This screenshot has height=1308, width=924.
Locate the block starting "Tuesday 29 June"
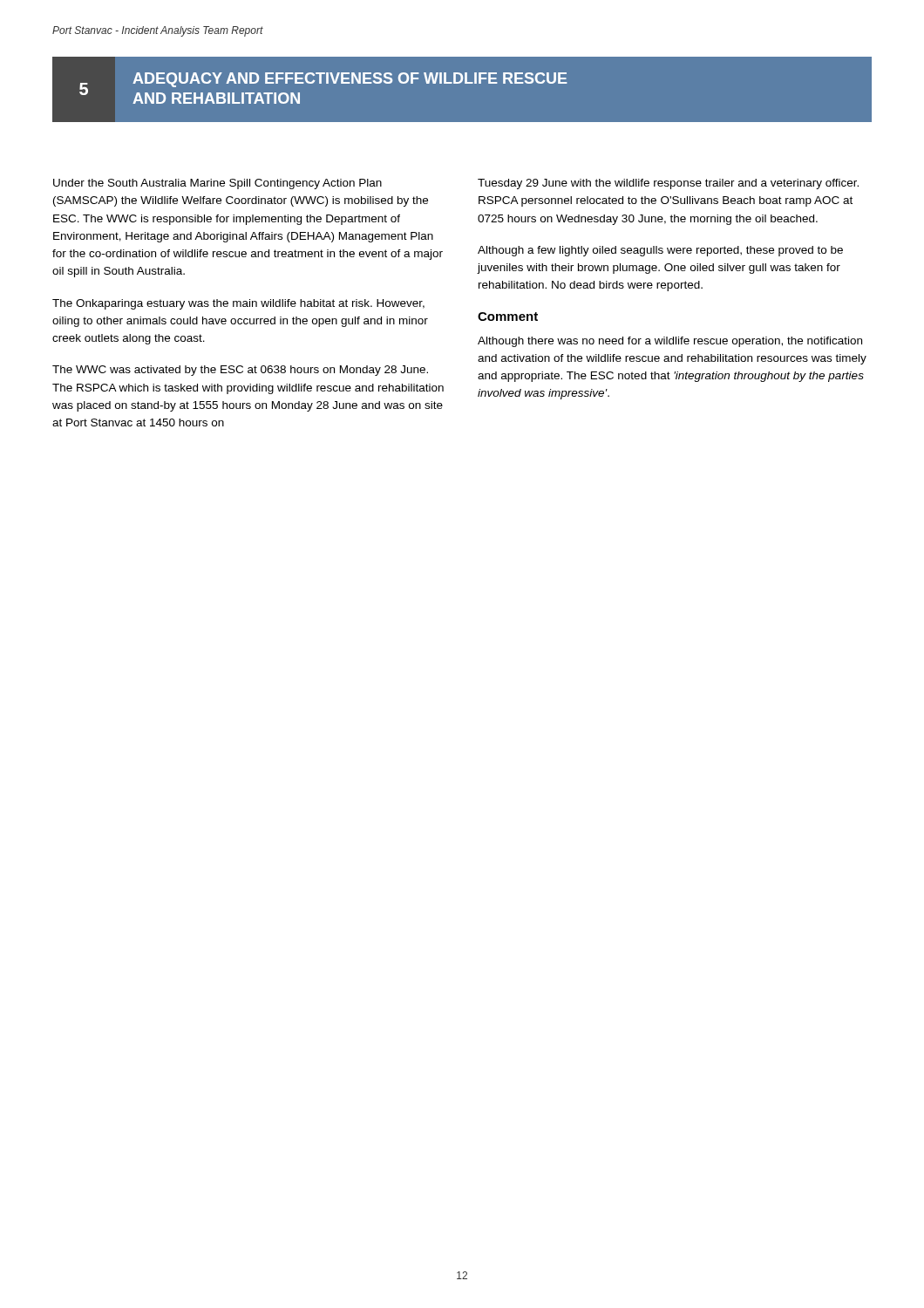pyautogui.click(x=669, y=200)
